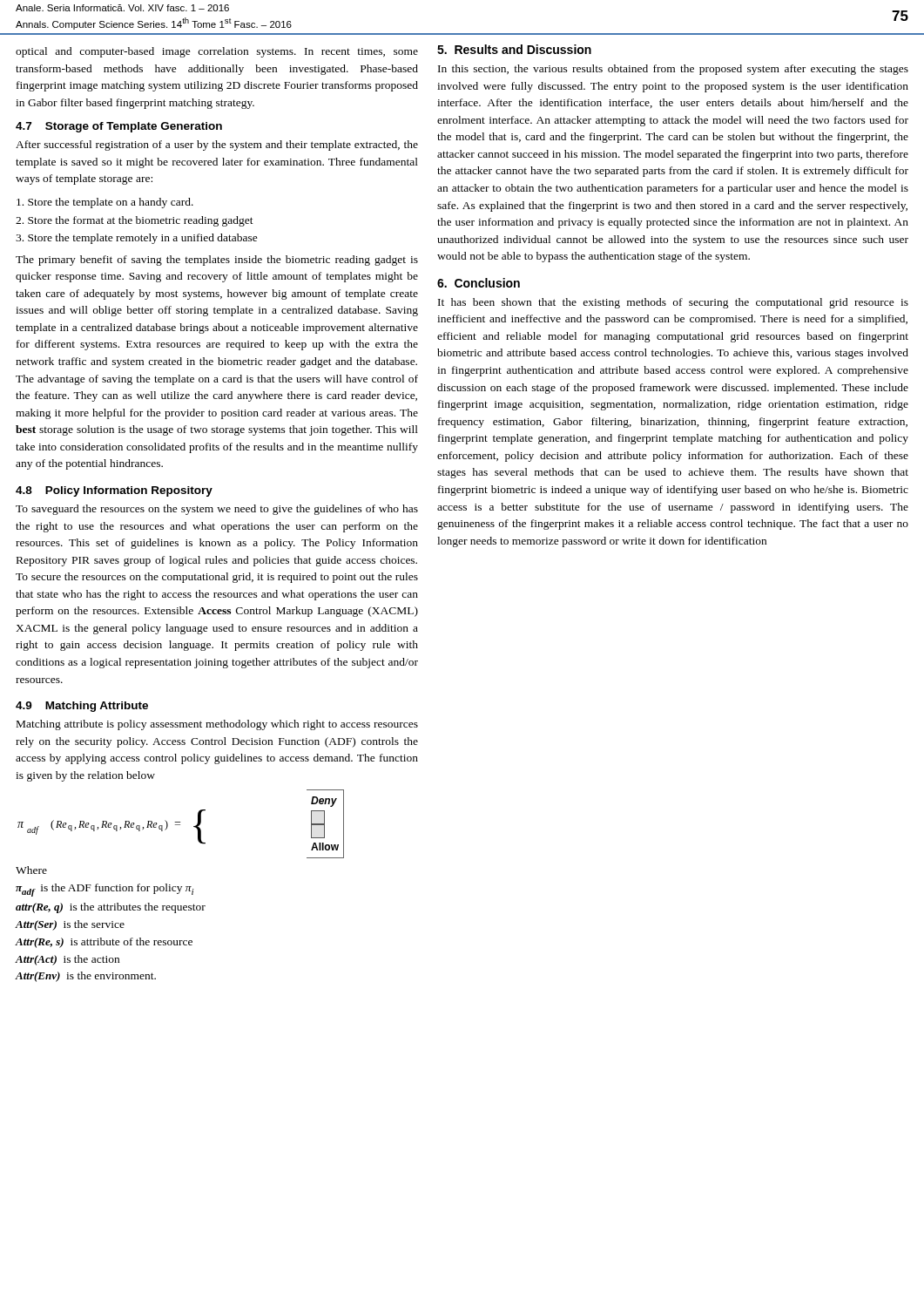Image resolution: width=924 pixels, height=1307 pixels.
Task: Find the text block with the text "After successful registration of"
Action: 217,162
